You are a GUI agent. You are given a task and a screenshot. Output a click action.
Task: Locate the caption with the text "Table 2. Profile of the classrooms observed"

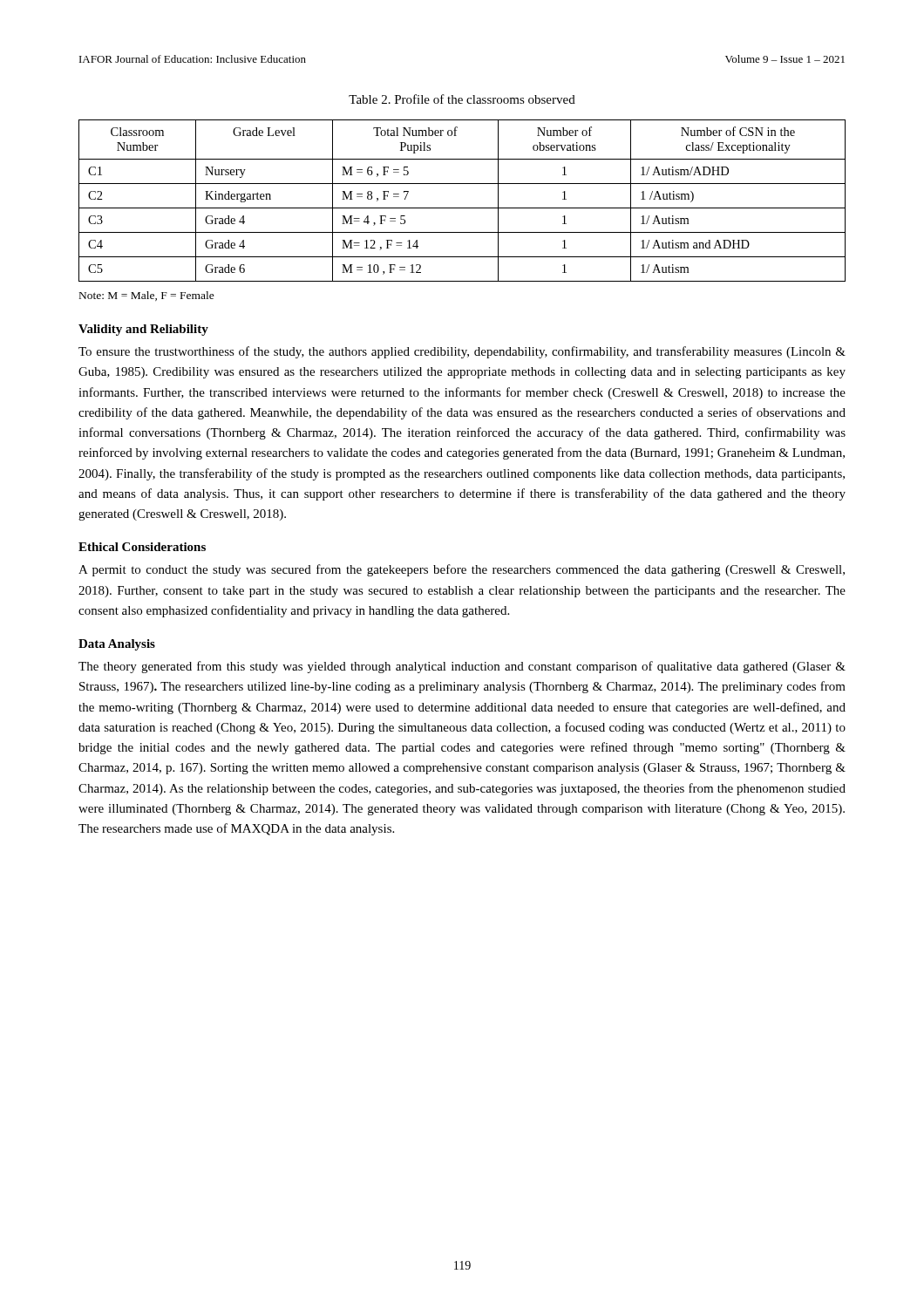(x=462, y=99)
